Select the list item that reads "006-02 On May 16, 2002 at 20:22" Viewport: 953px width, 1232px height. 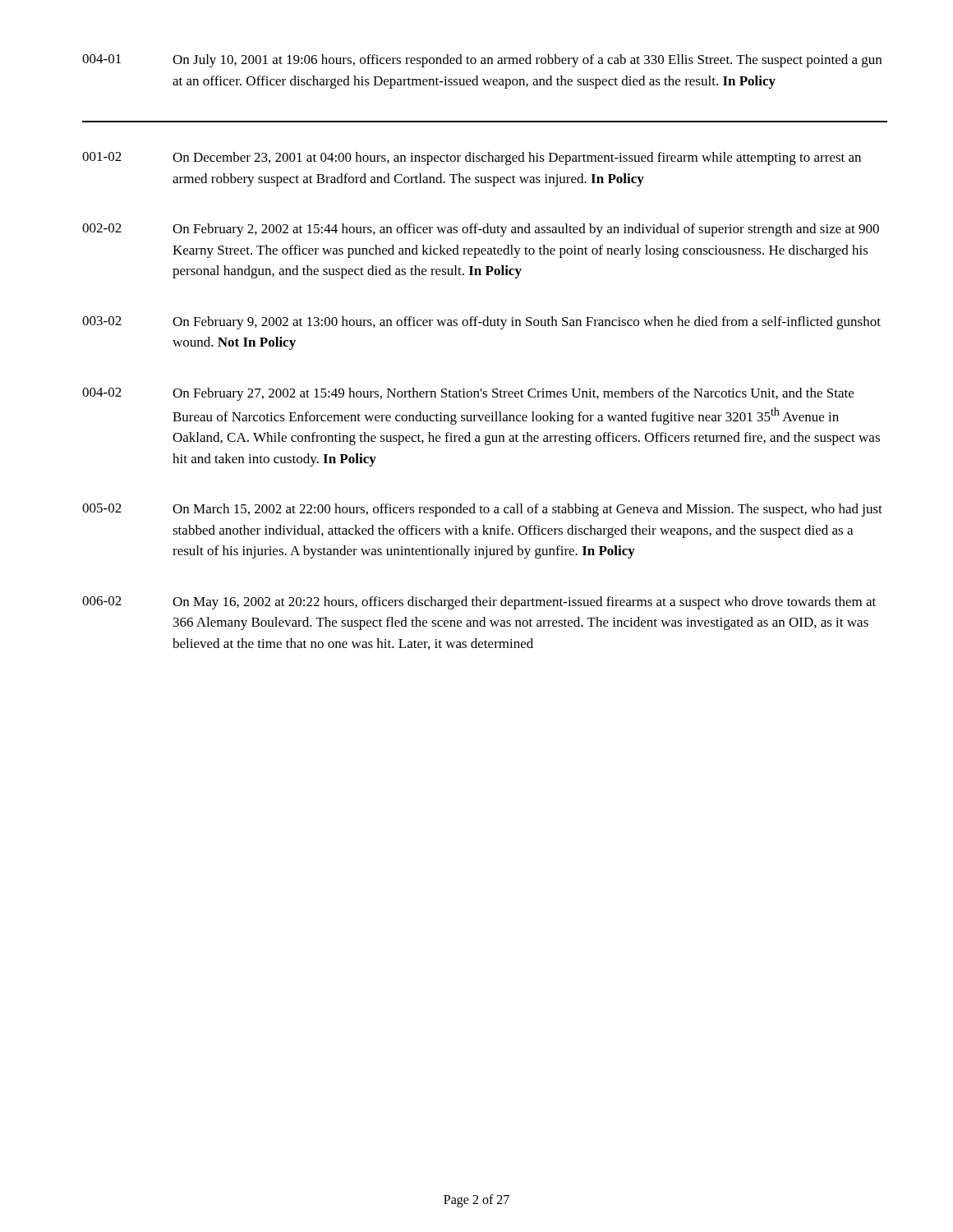(x=485, y=623)
